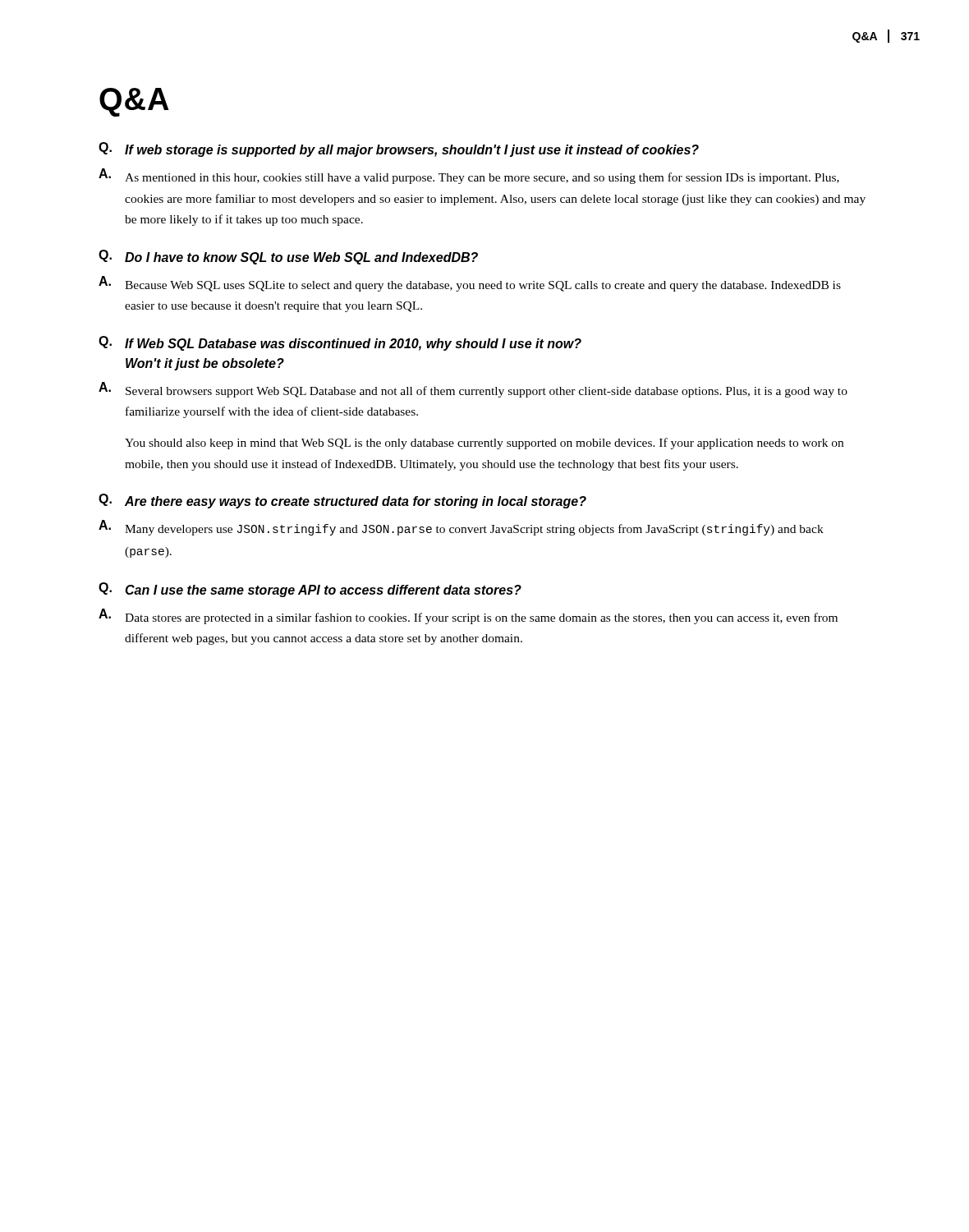
Task: Locate the text block starting "A. As mentioned in this hour, cookies"
Action: pyautogui.click(x=484, y=198)
